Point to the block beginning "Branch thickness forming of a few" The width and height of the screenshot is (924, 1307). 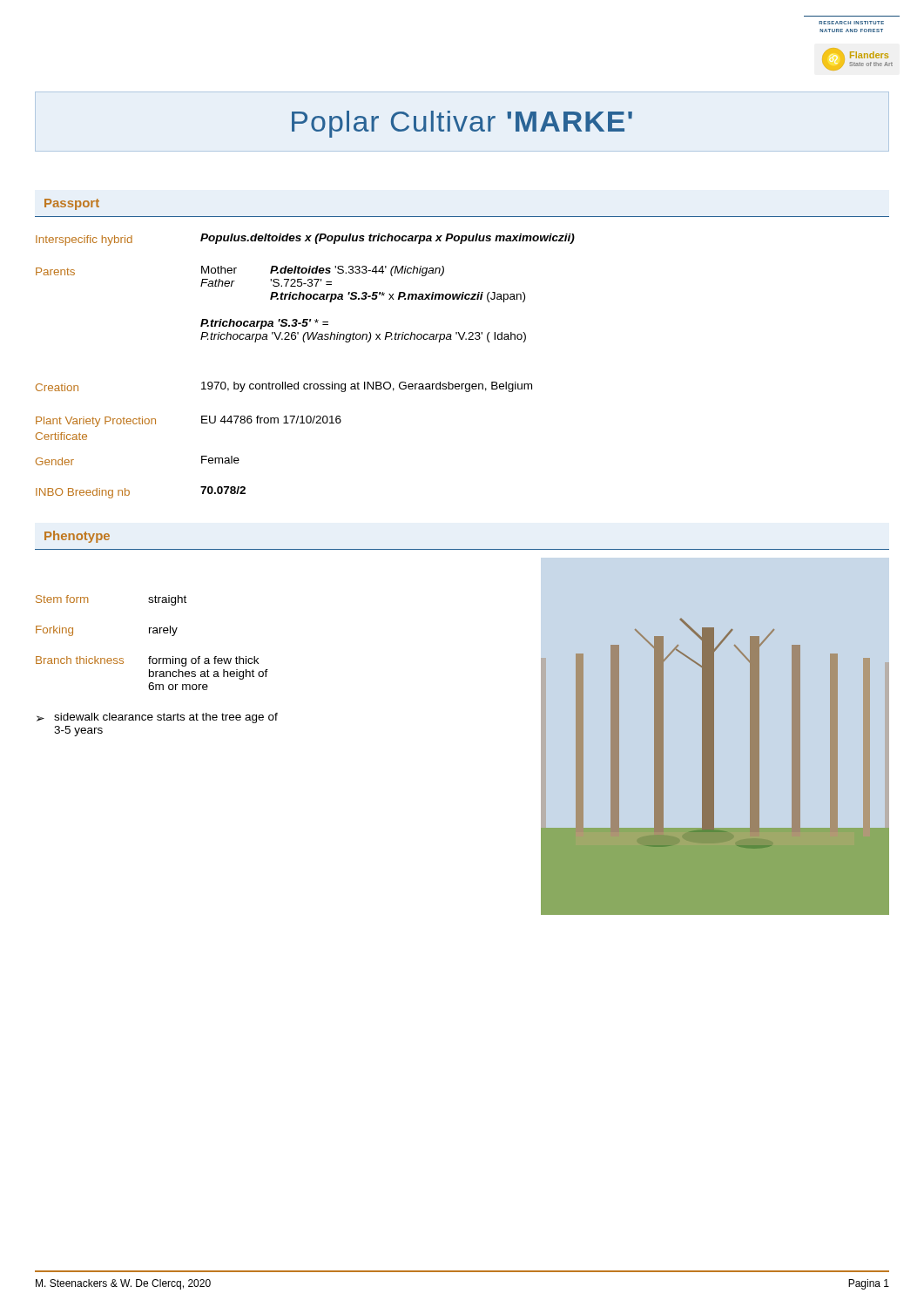(151, 673)
